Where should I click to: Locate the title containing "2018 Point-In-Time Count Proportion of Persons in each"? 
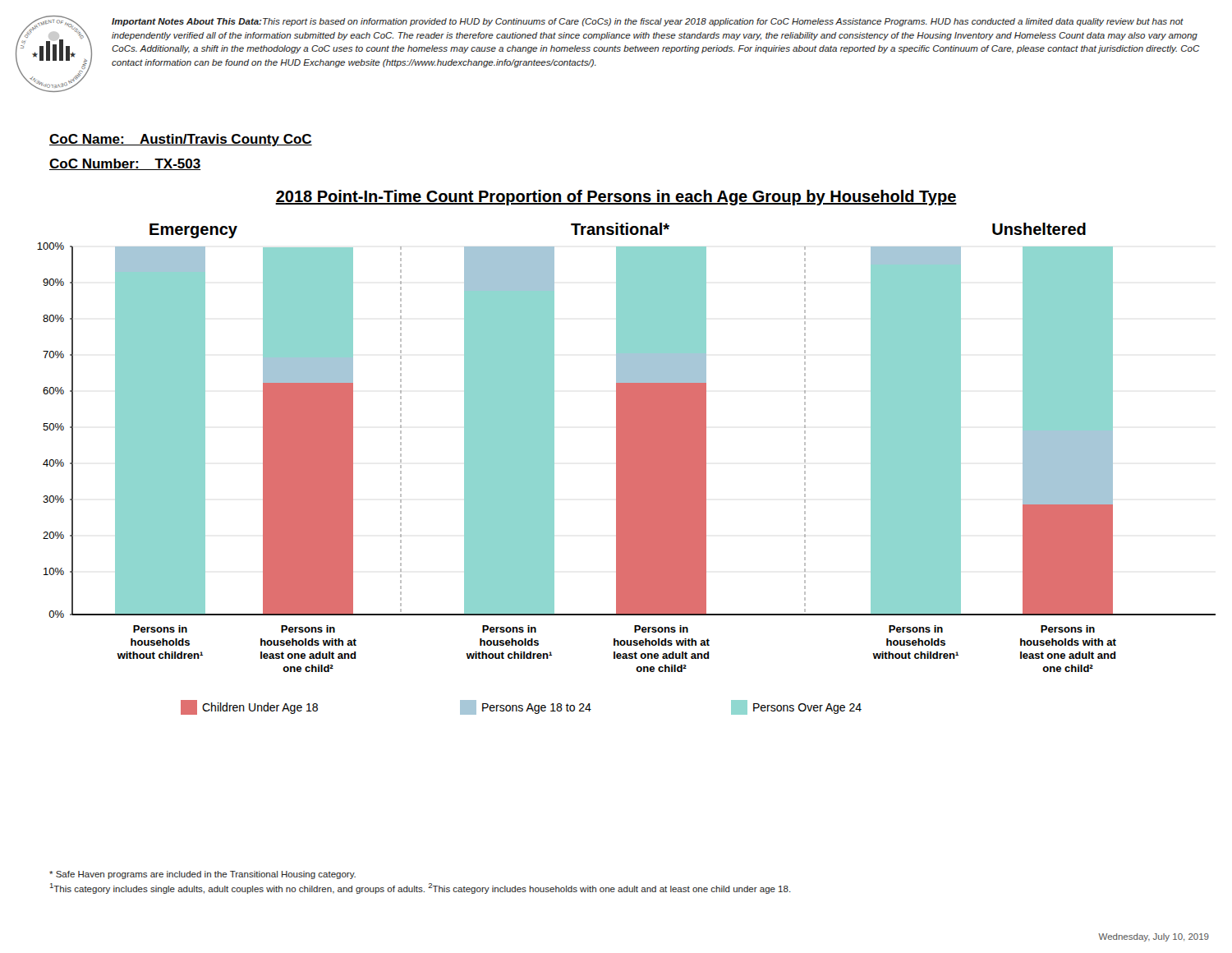(x=616, y=196)
